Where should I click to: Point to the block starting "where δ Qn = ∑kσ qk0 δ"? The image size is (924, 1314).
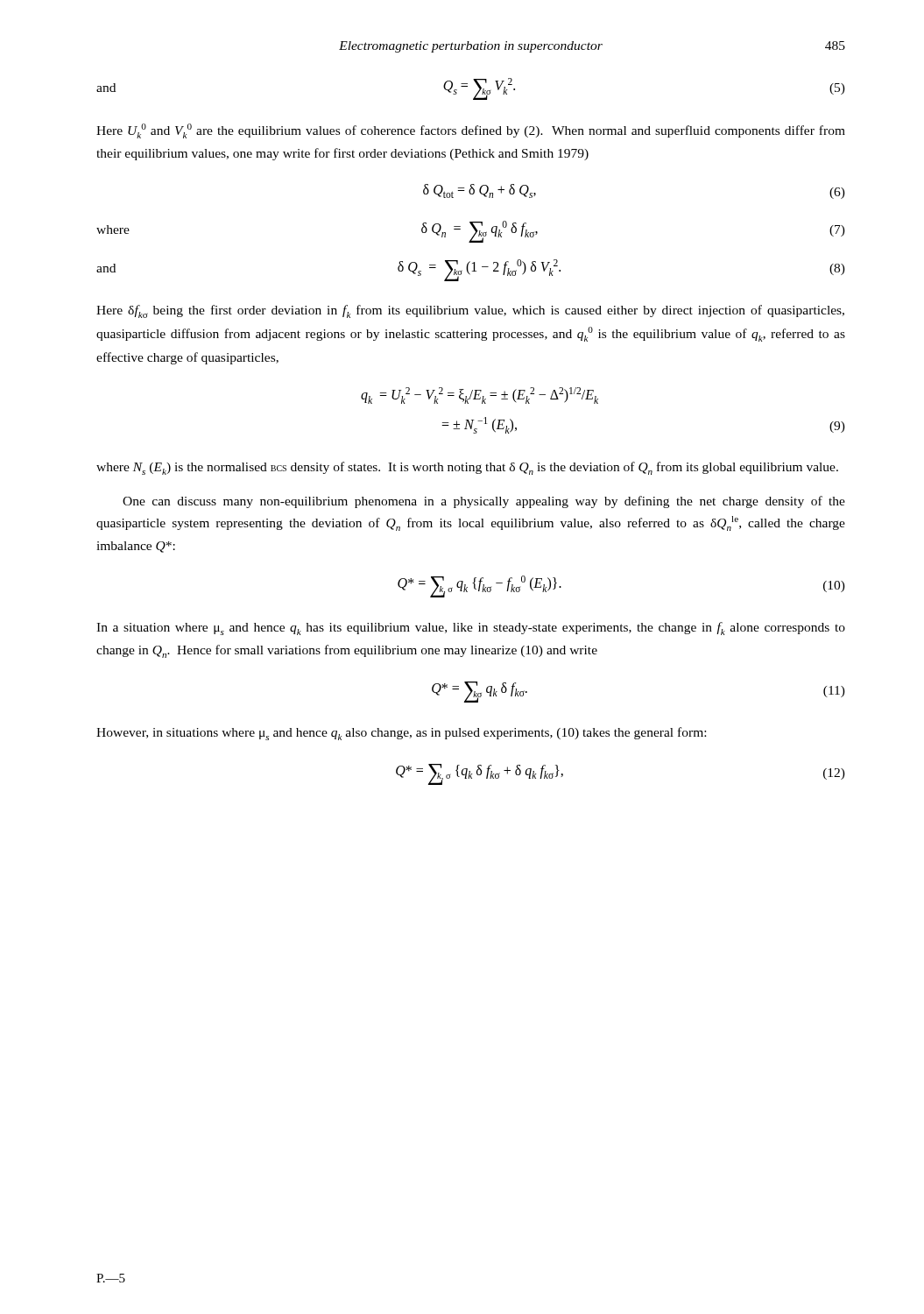pyautogui.click(x=471, y=229)
